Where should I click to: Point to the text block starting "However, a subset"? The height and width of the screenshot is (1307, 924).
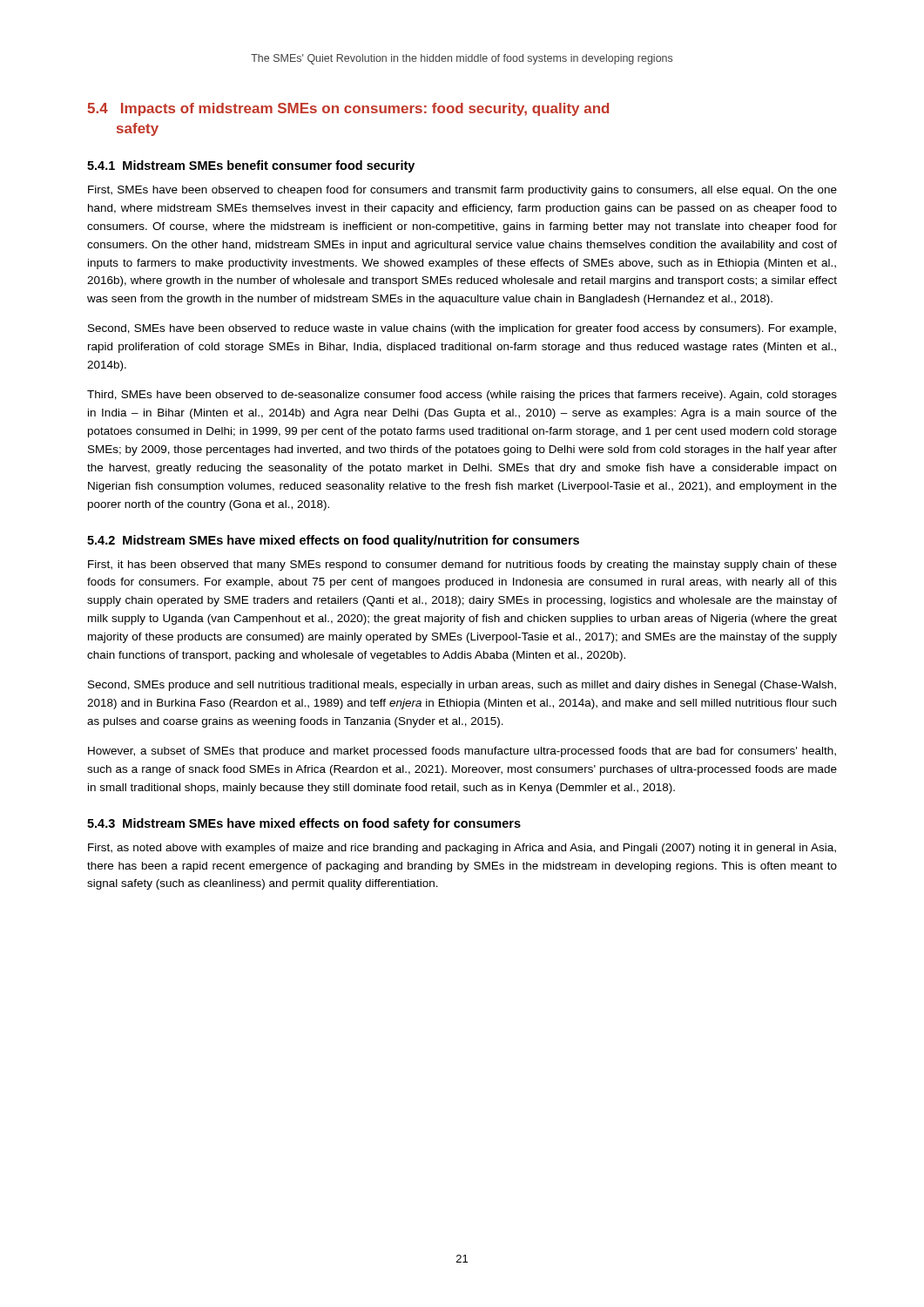[462, 769]
